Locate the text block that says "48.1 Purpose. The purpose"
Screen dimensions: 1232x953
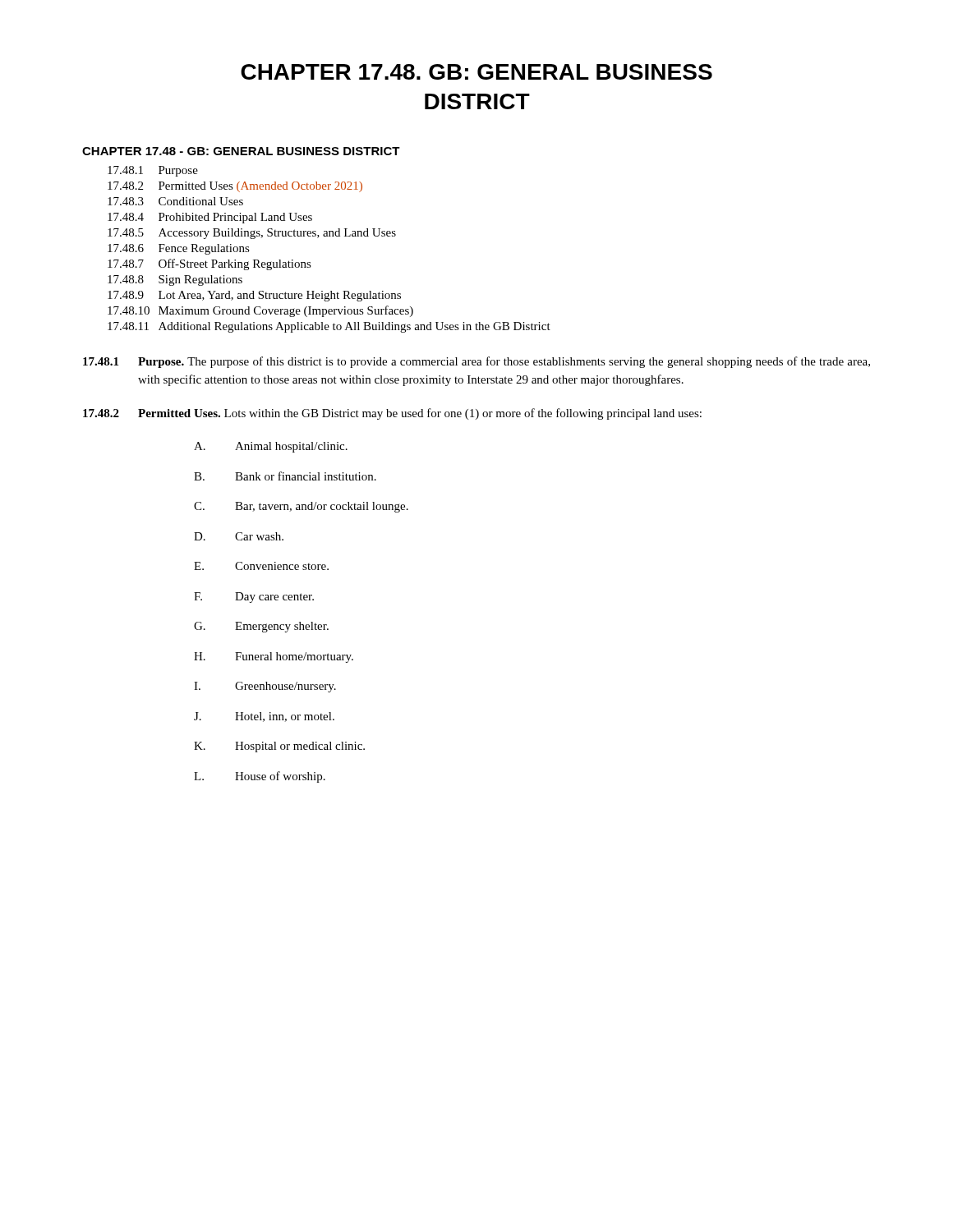tap(476, 371)
